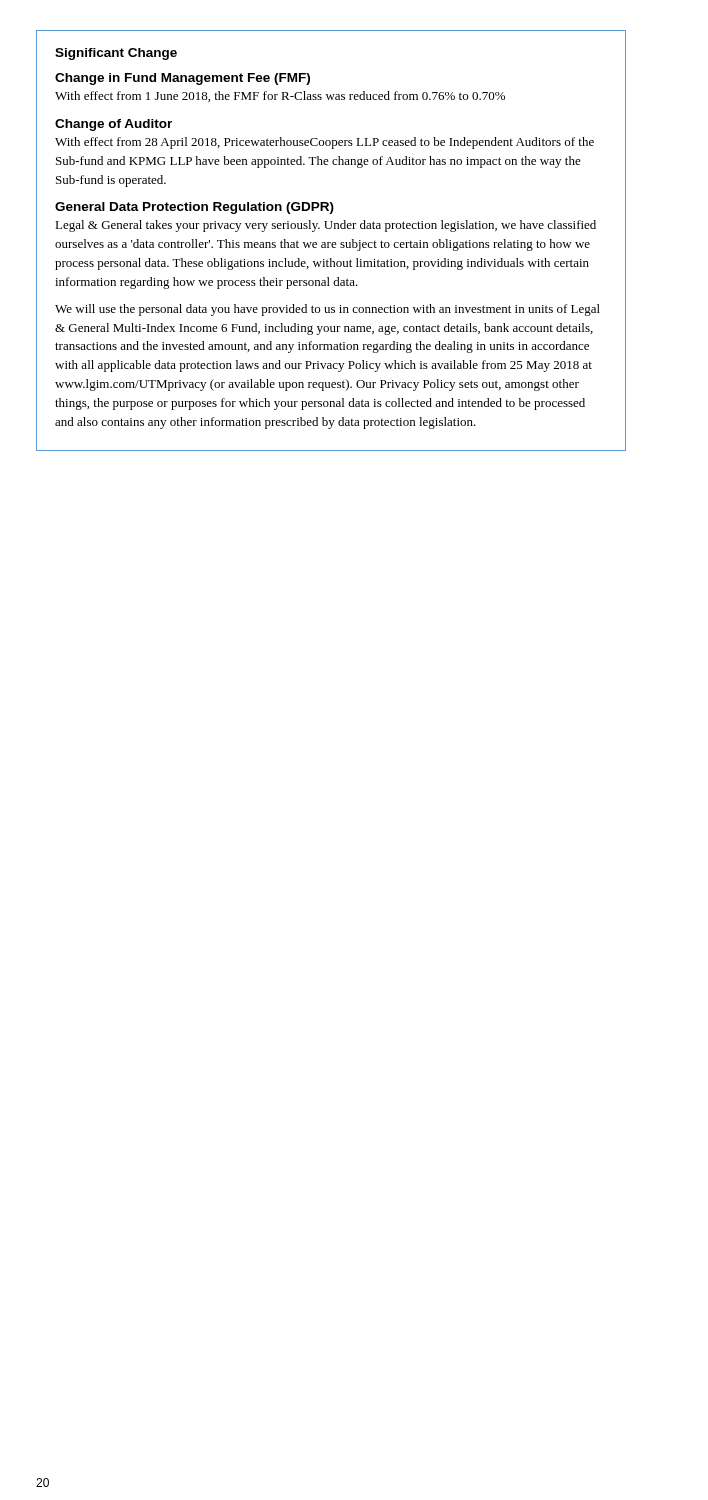This screenshot has width=708, height=1500.
Task: Click where it says "Change in Fund Management Fee (FMF)"
Action: (x=182, y=79)
